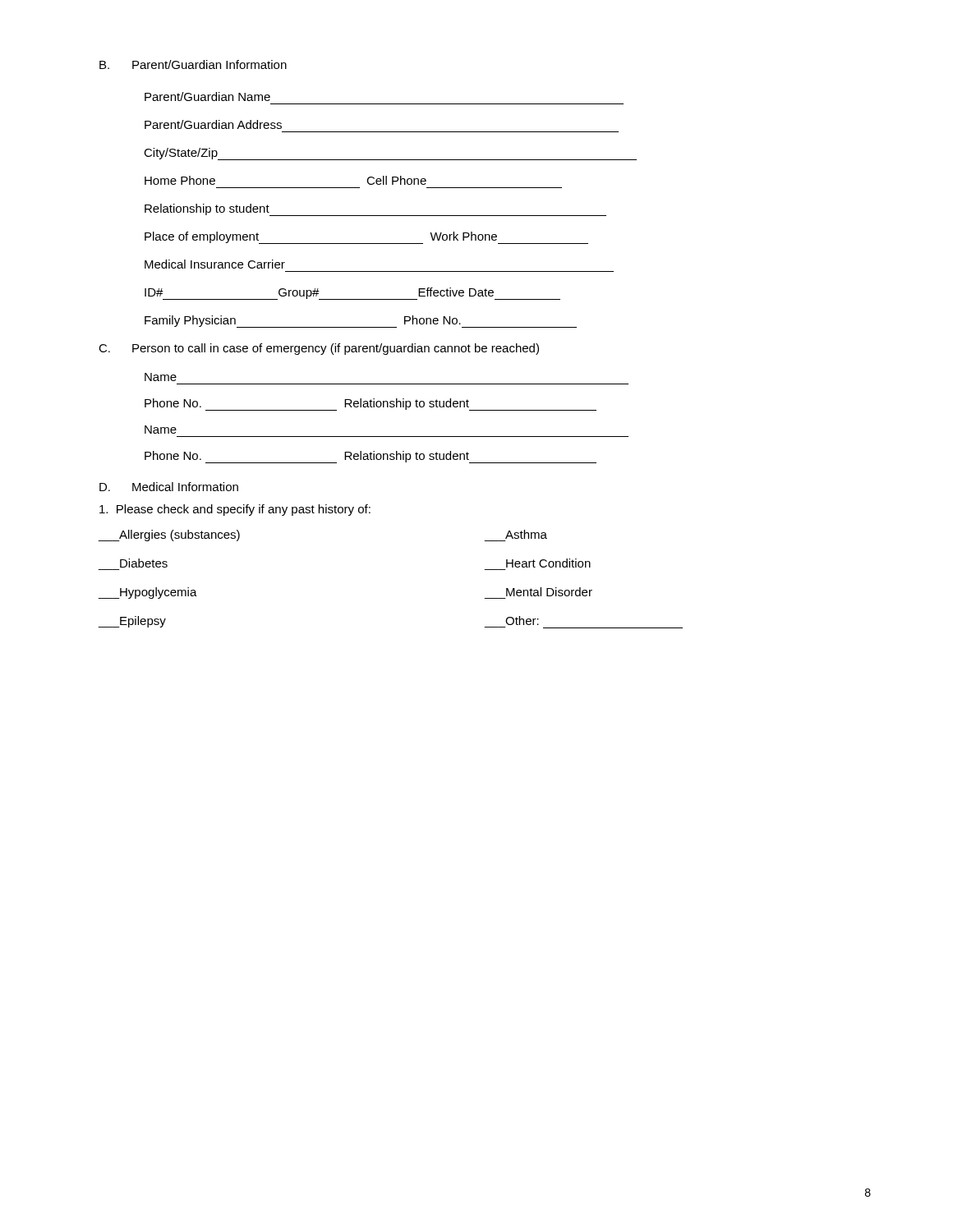This screenshot has height=1232, width=953.
Task: Click on the text block starting "Home Phone Cell"
Action: click(x=353, y=181)
